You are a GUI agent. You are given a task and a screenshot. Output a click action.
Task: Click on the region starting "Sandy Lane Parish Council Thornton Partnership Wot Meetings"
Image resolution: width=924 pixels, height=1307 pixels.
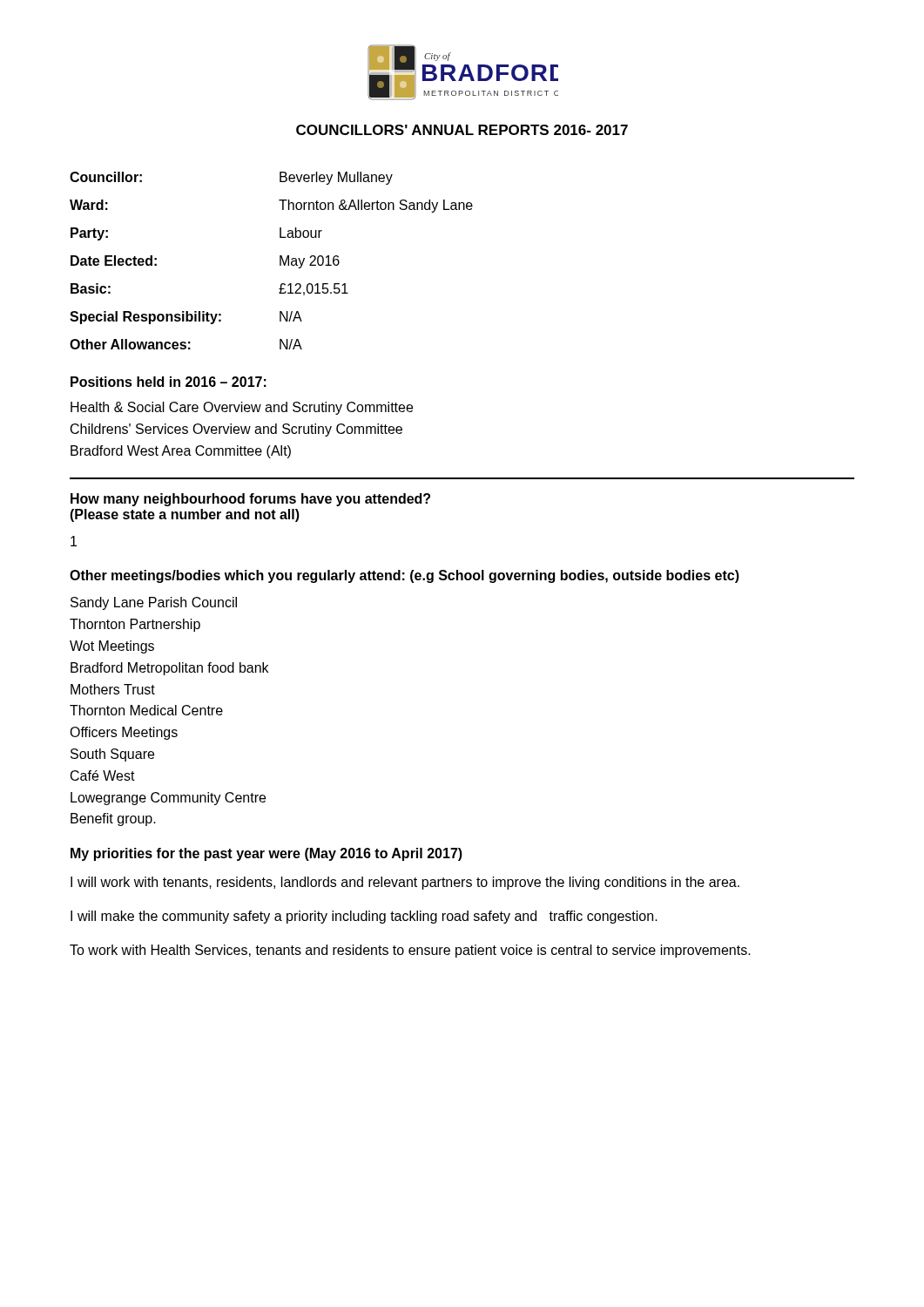[x=169, y=711]
